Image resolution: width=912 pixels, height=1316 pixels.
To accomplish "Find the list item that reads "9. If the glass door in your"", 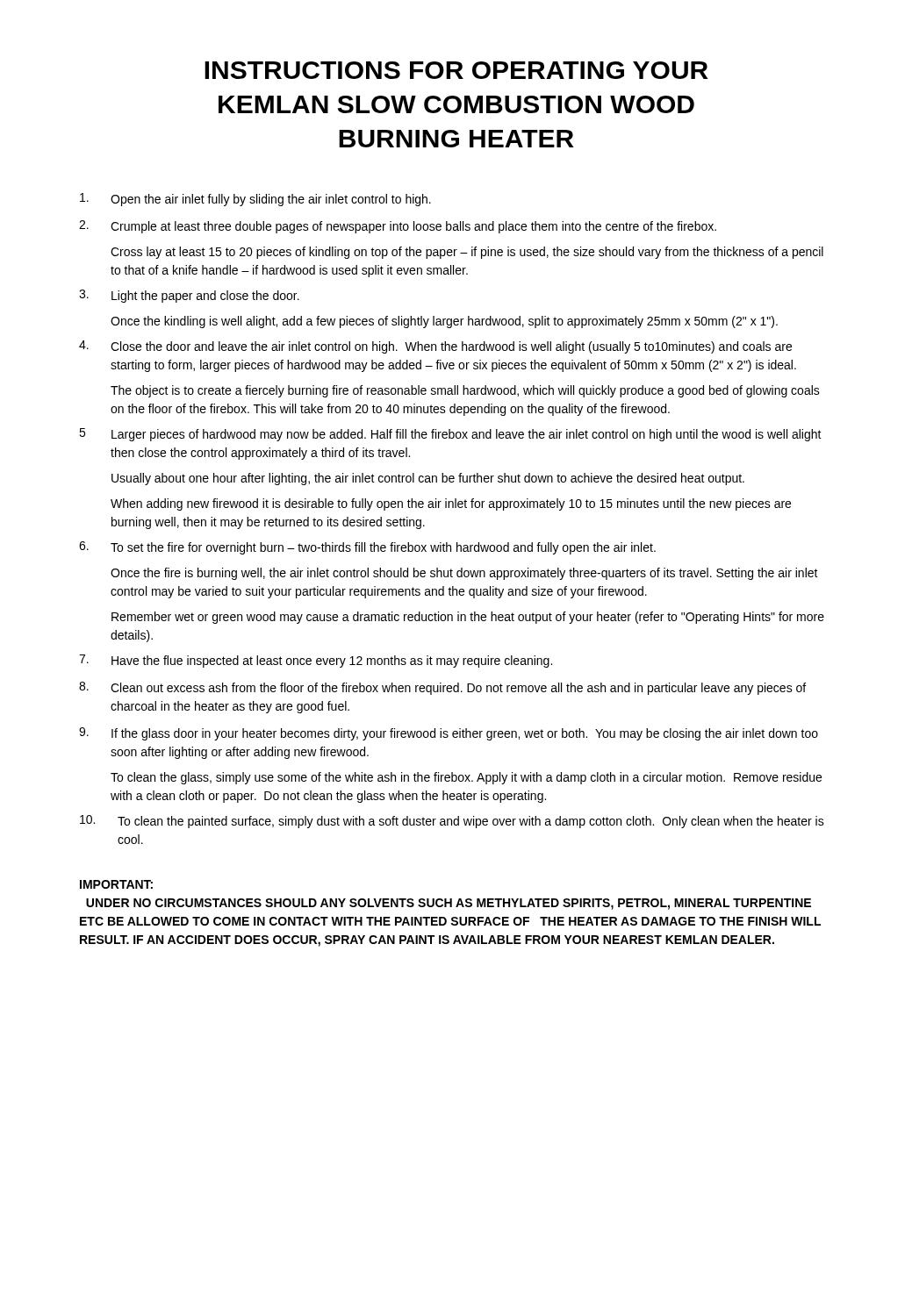I will click(456, 743).
